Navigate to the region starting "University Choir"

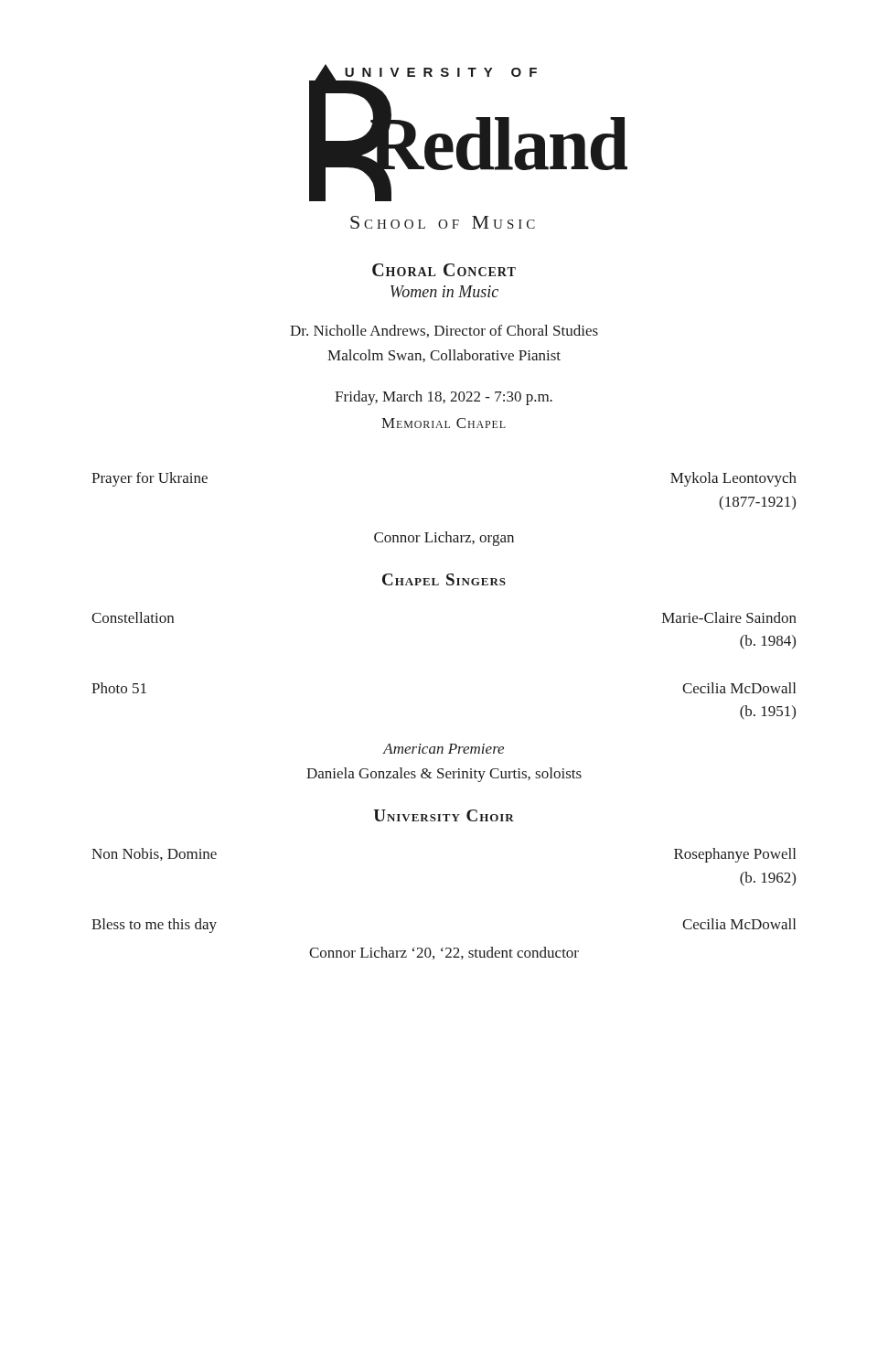(x=444, y=816)
